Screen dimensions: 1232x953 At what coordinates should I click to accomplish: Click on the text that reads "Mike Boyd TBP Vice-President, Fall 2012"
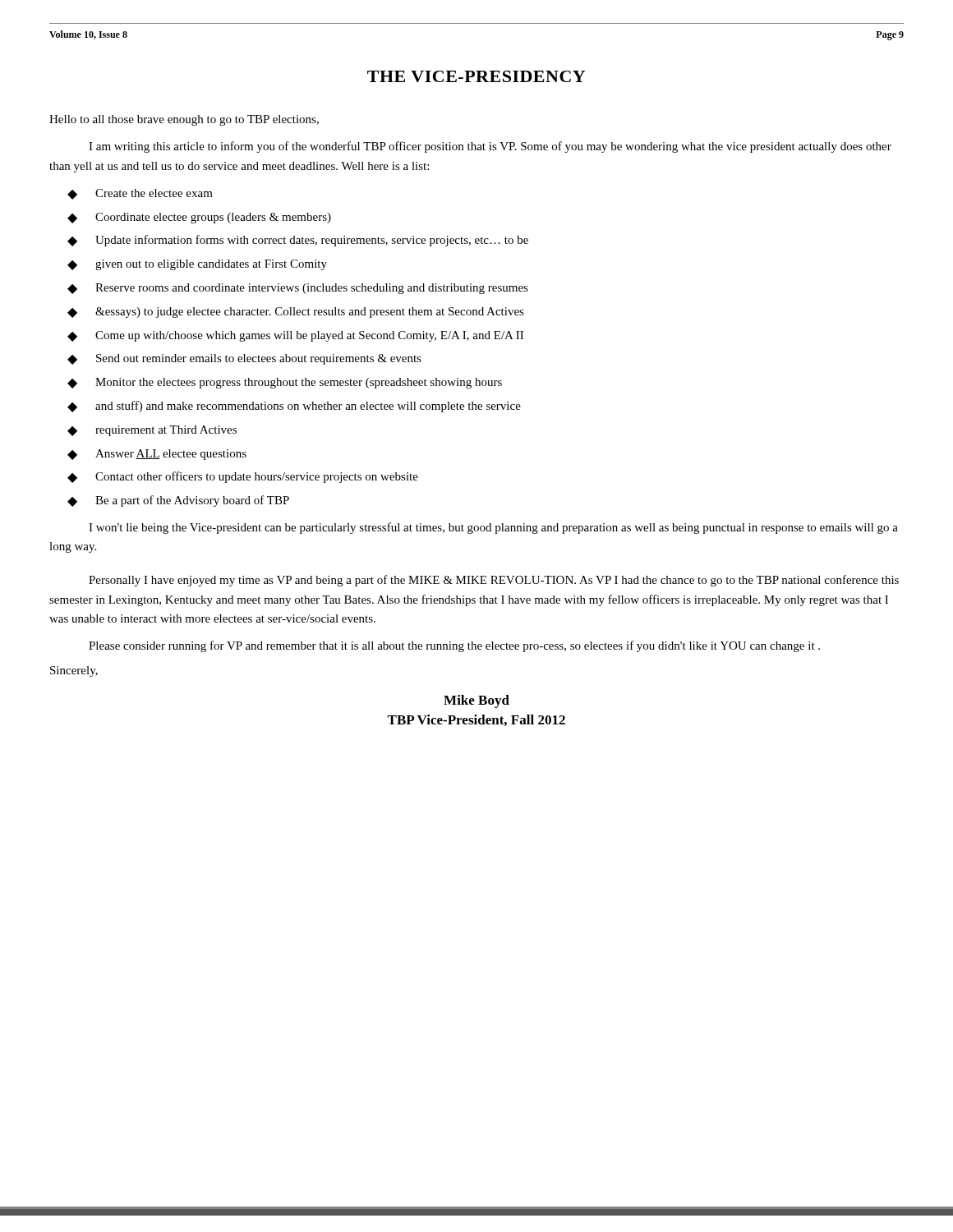pyautogui.click(x=476, y=711)
